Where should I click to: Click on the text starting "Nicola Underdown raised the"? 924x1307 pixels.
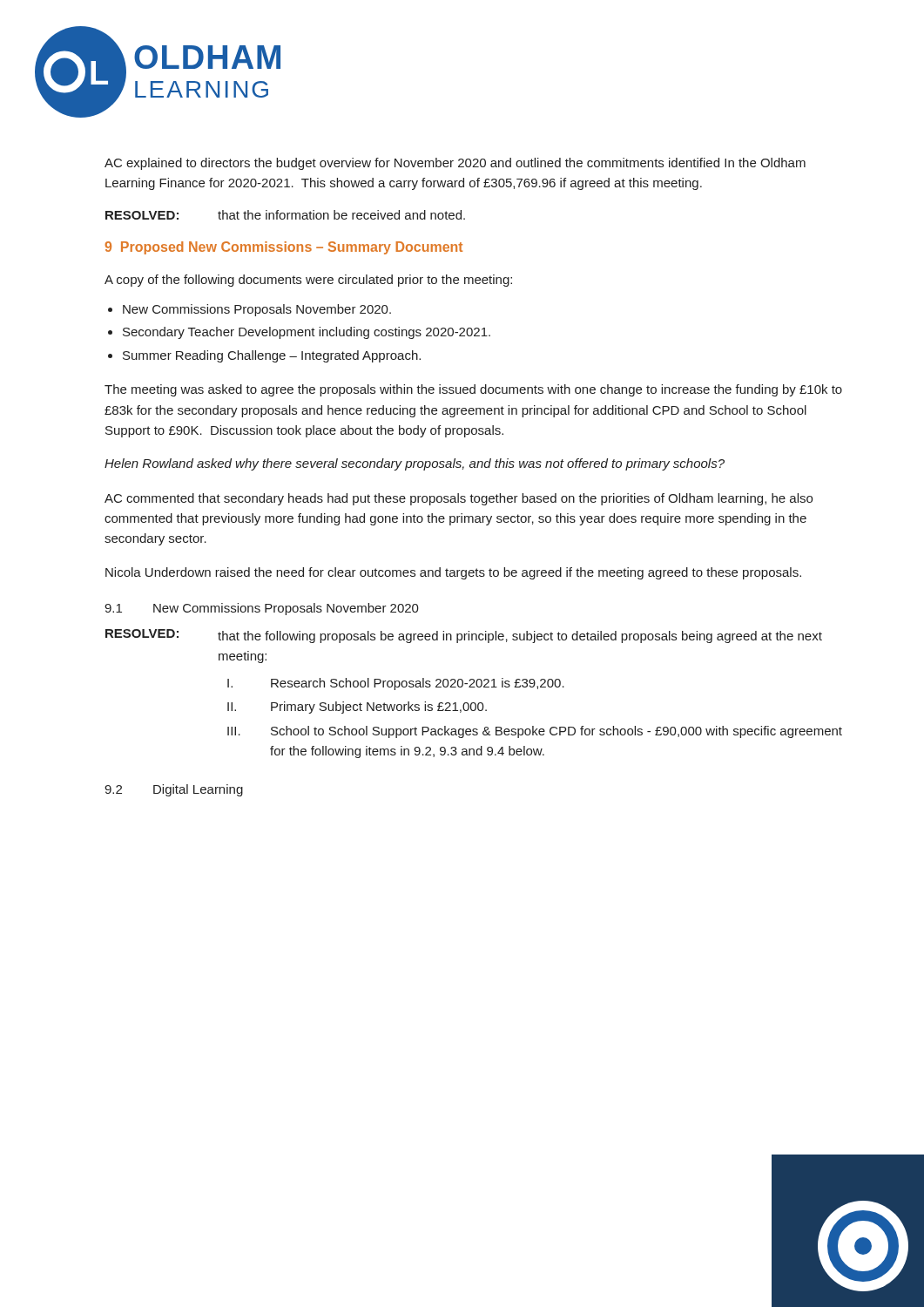(453, 572)
